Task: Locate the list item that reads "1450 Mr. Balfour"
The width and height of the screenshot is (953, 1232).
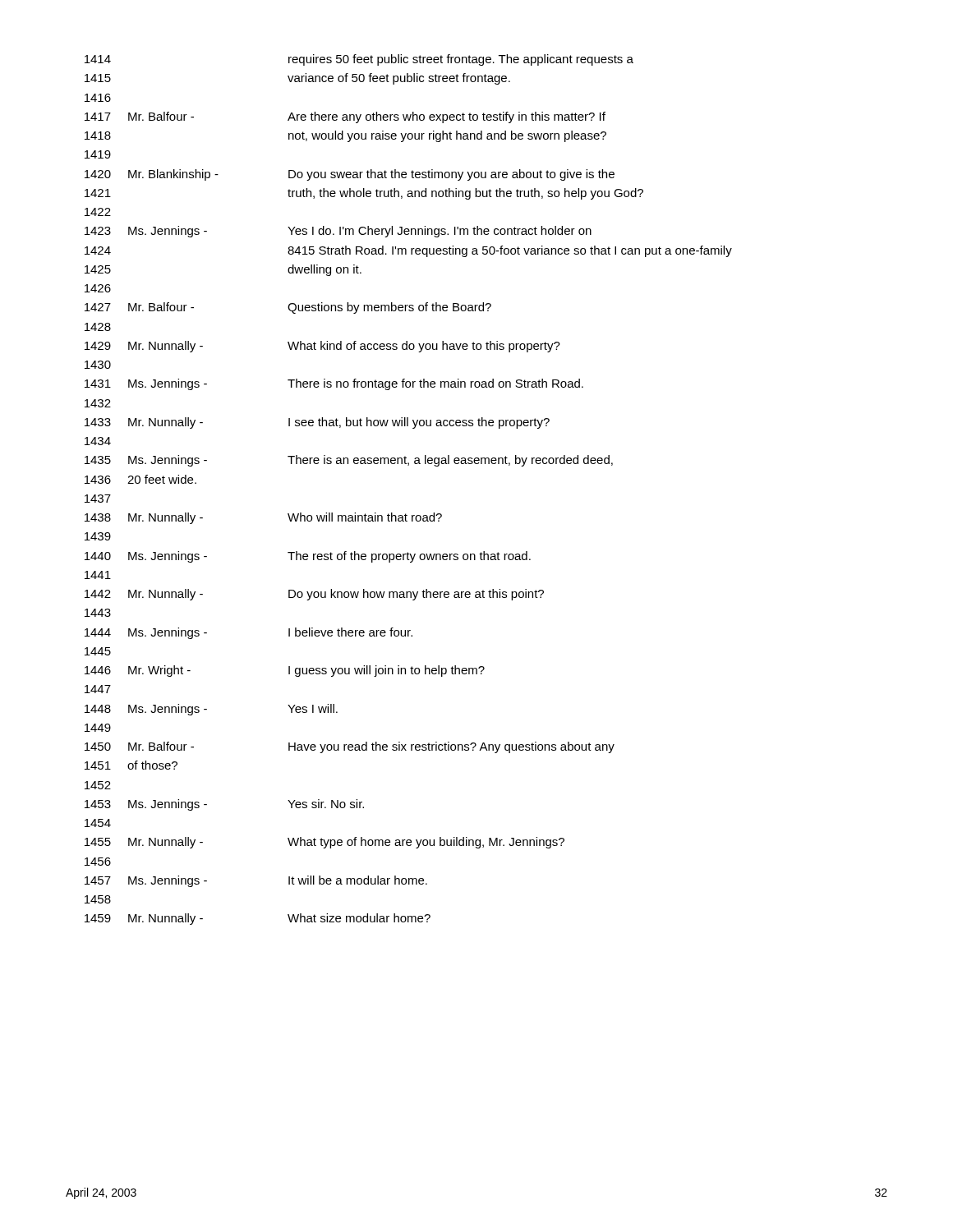Action: point(350,747)
